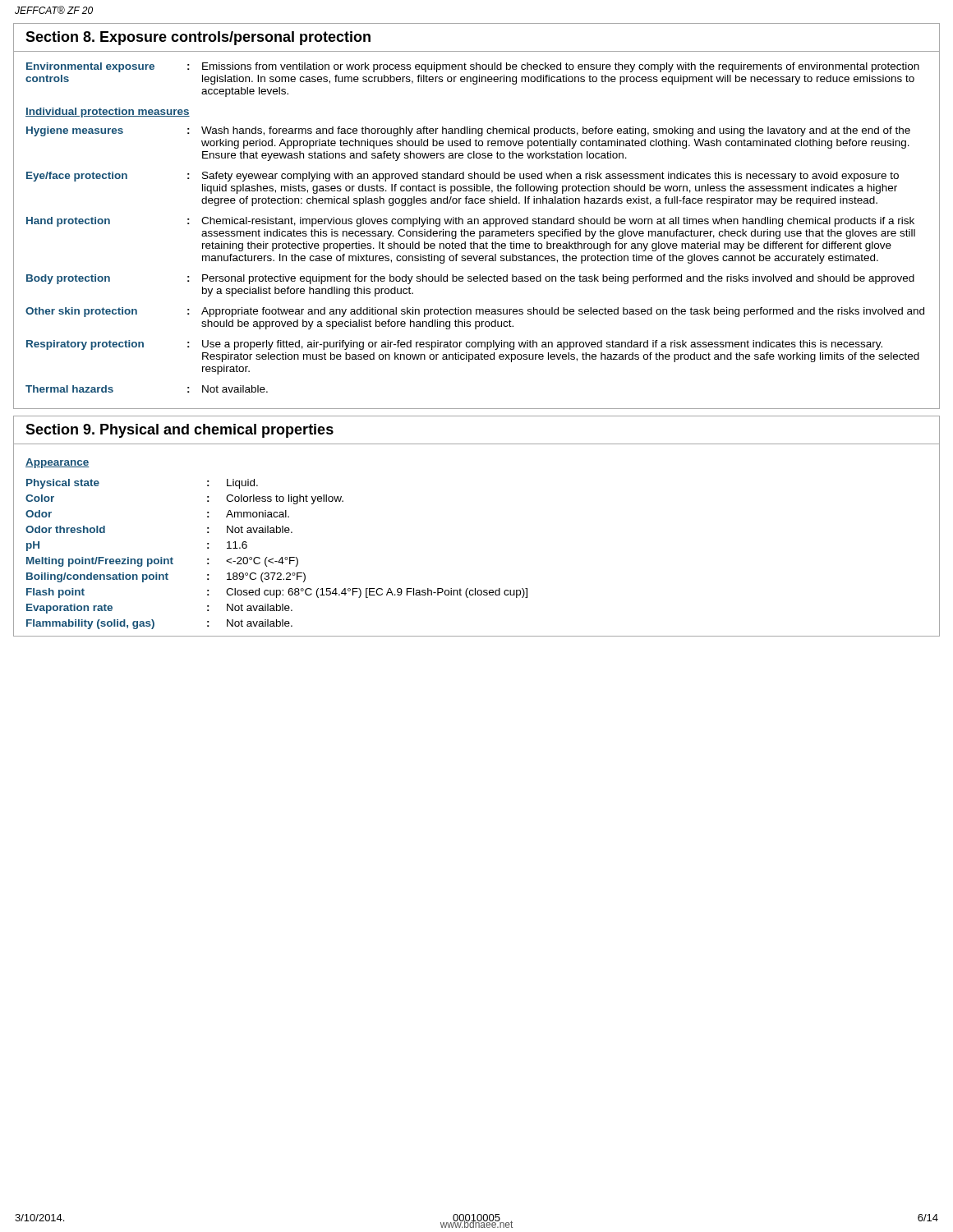Find the text block that reads "Environmental exposure controls :"
The image size is (953, 1232).
pos(476,78)
